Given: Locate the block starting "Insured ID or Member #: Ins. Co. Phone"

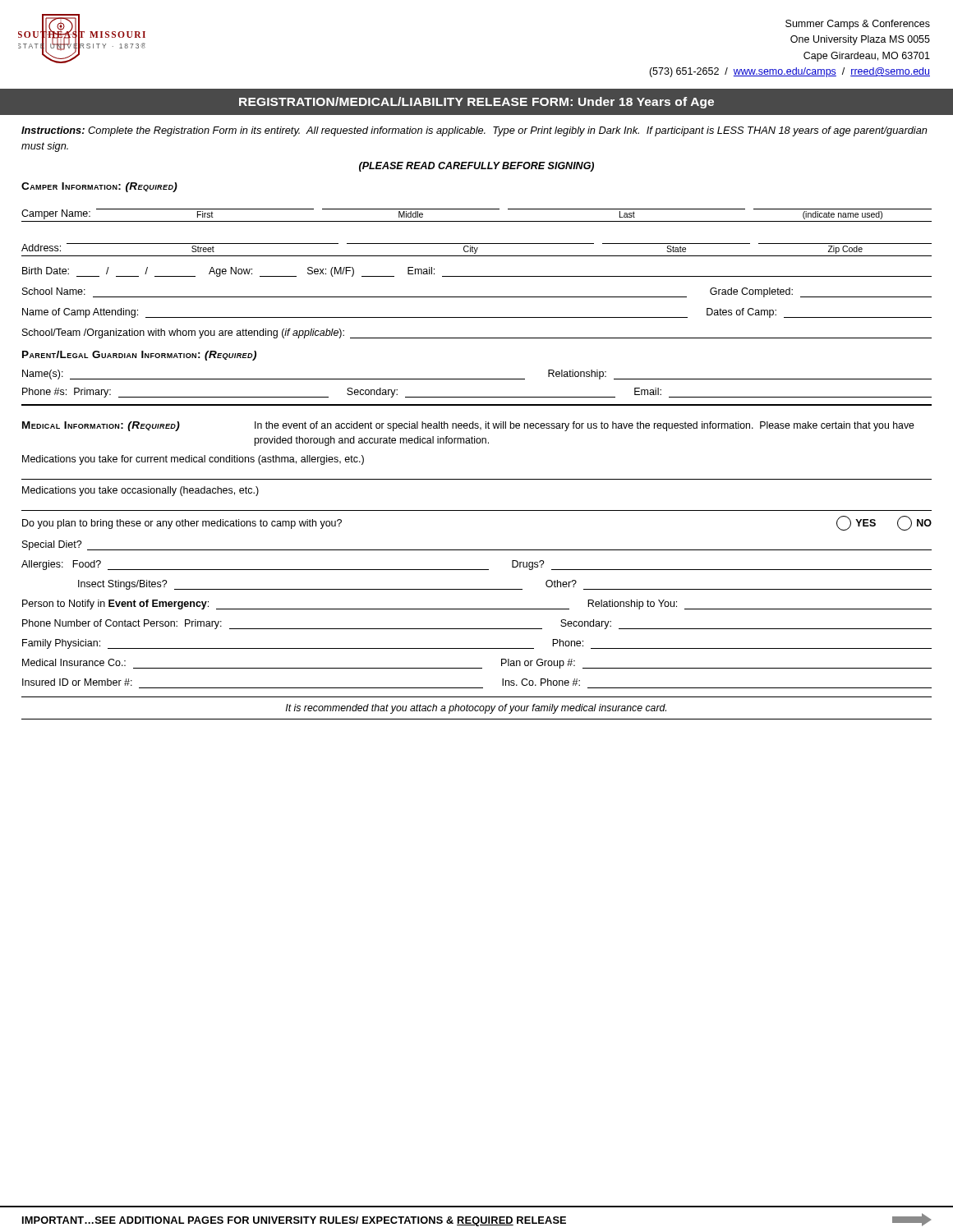Looking at the screenshot, I should tap(476, 681).
